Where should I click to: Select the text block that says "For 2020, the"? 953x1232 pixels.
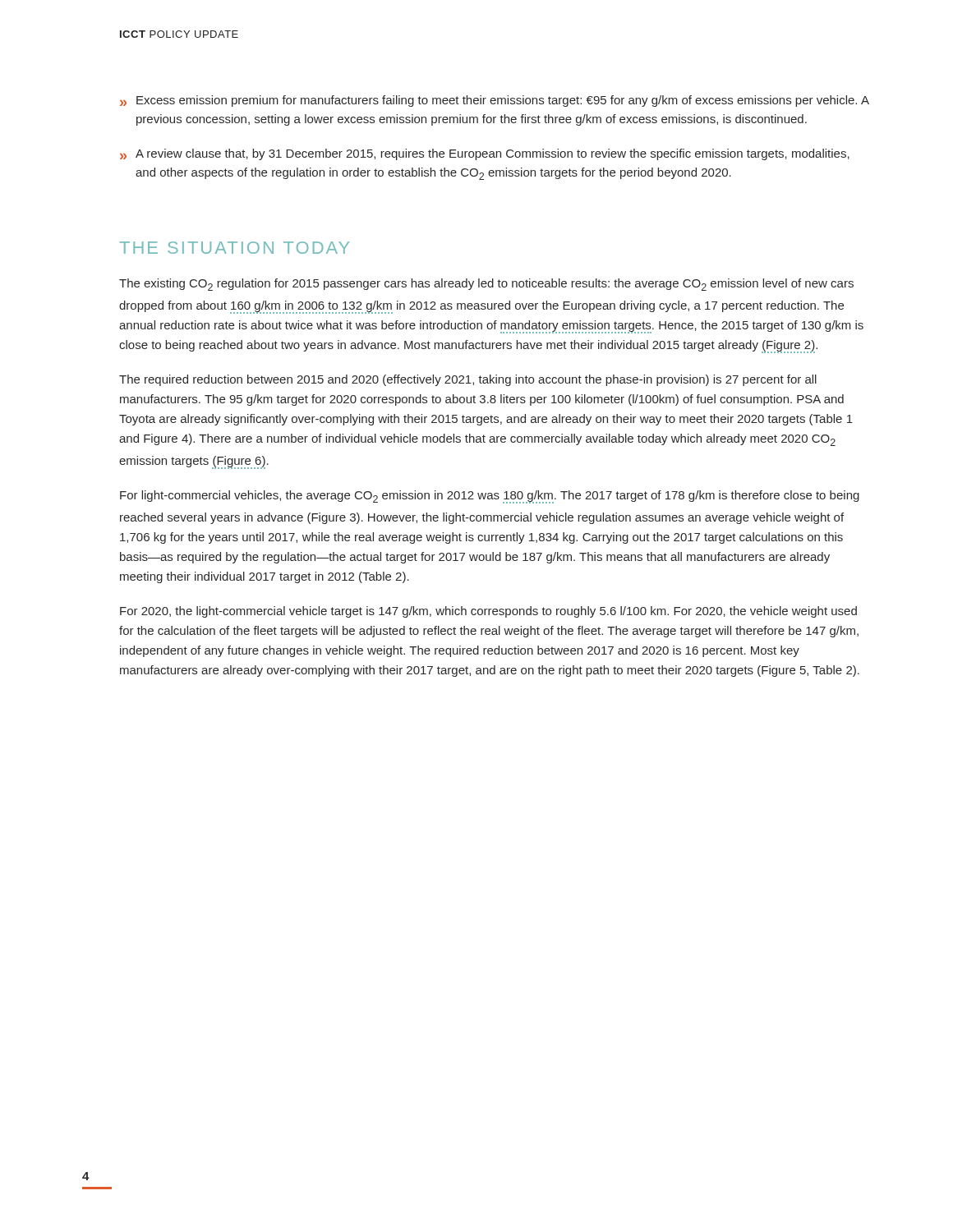[490, 640]
